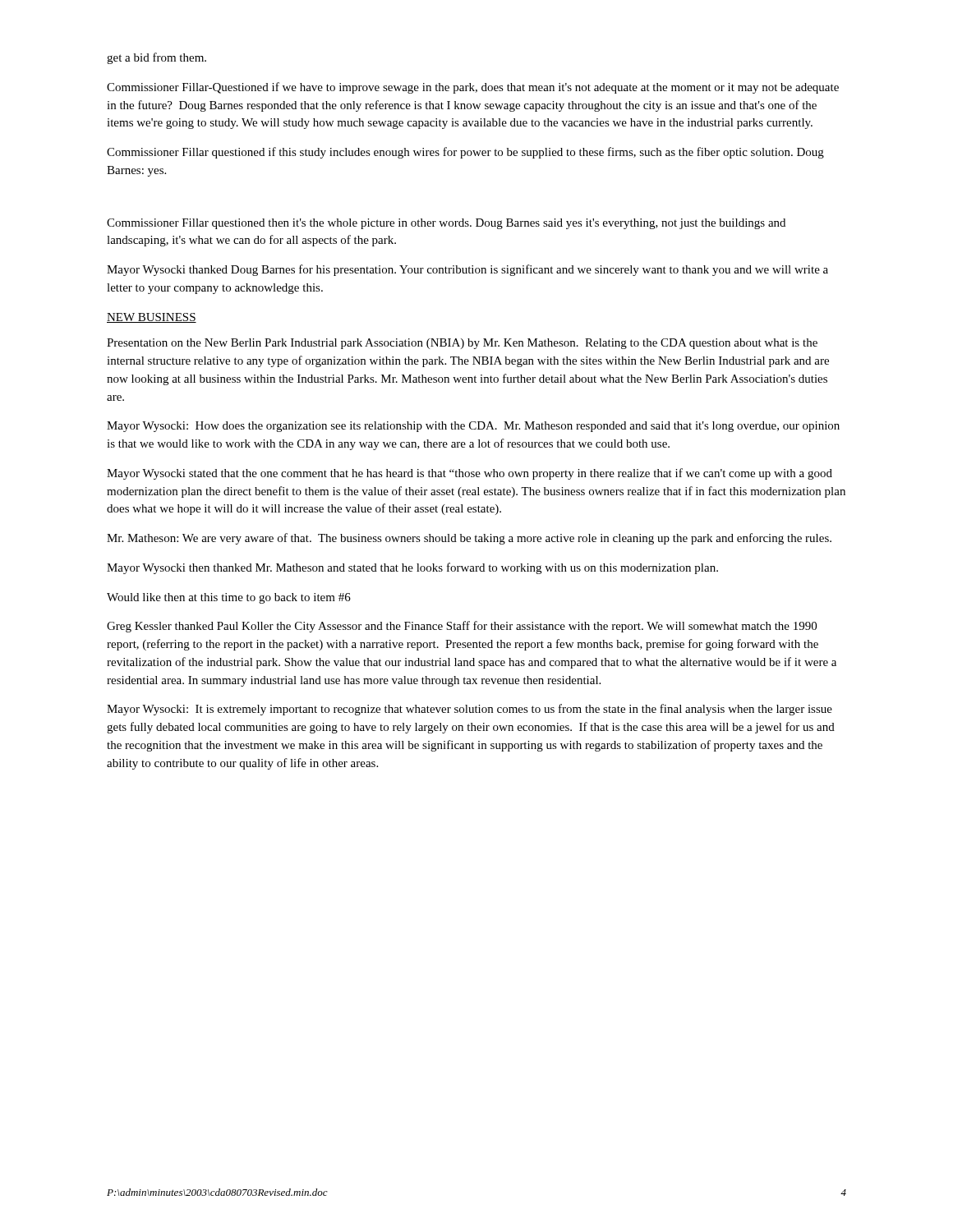Select the text block with the text "Mayor Wysocki then thanked Mr. Matheson"

(413, 567)
